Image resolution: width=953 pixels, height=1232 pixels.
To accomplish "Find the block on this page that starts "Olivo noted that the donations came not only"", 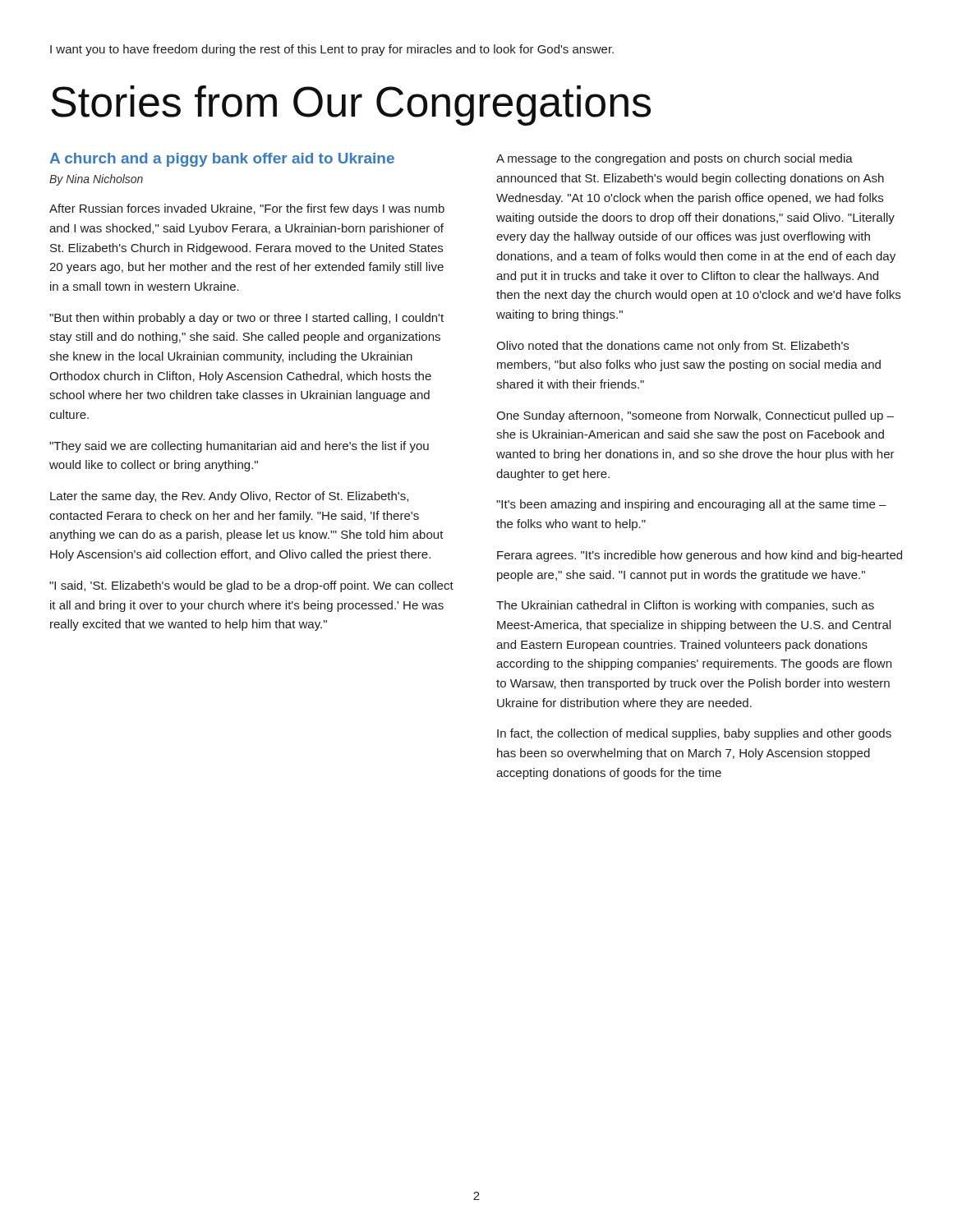I will click(x=689, y=365).
